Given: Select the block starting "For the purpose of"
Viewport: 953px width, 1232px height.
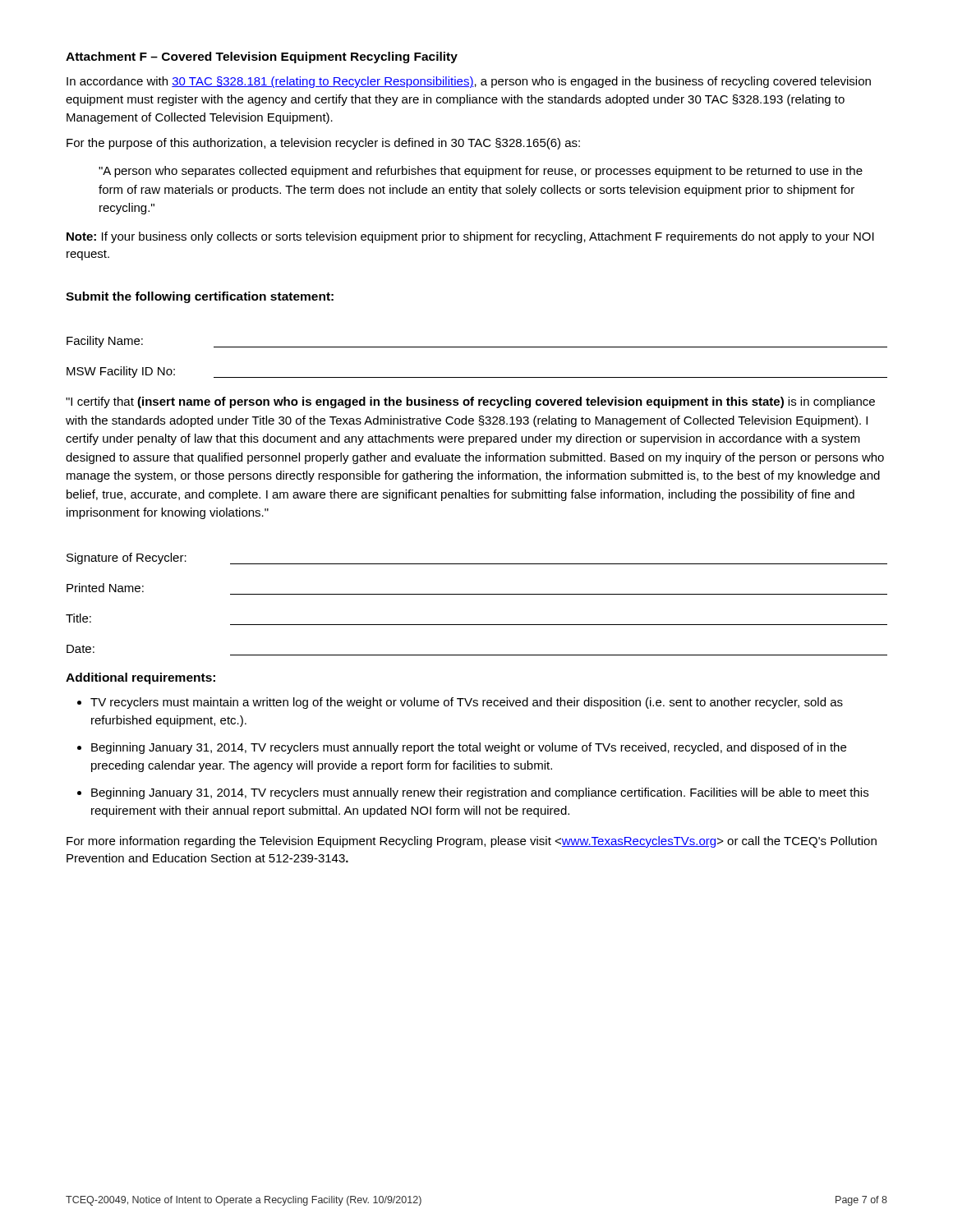Looking at the screenshot, I should [323, 143].
